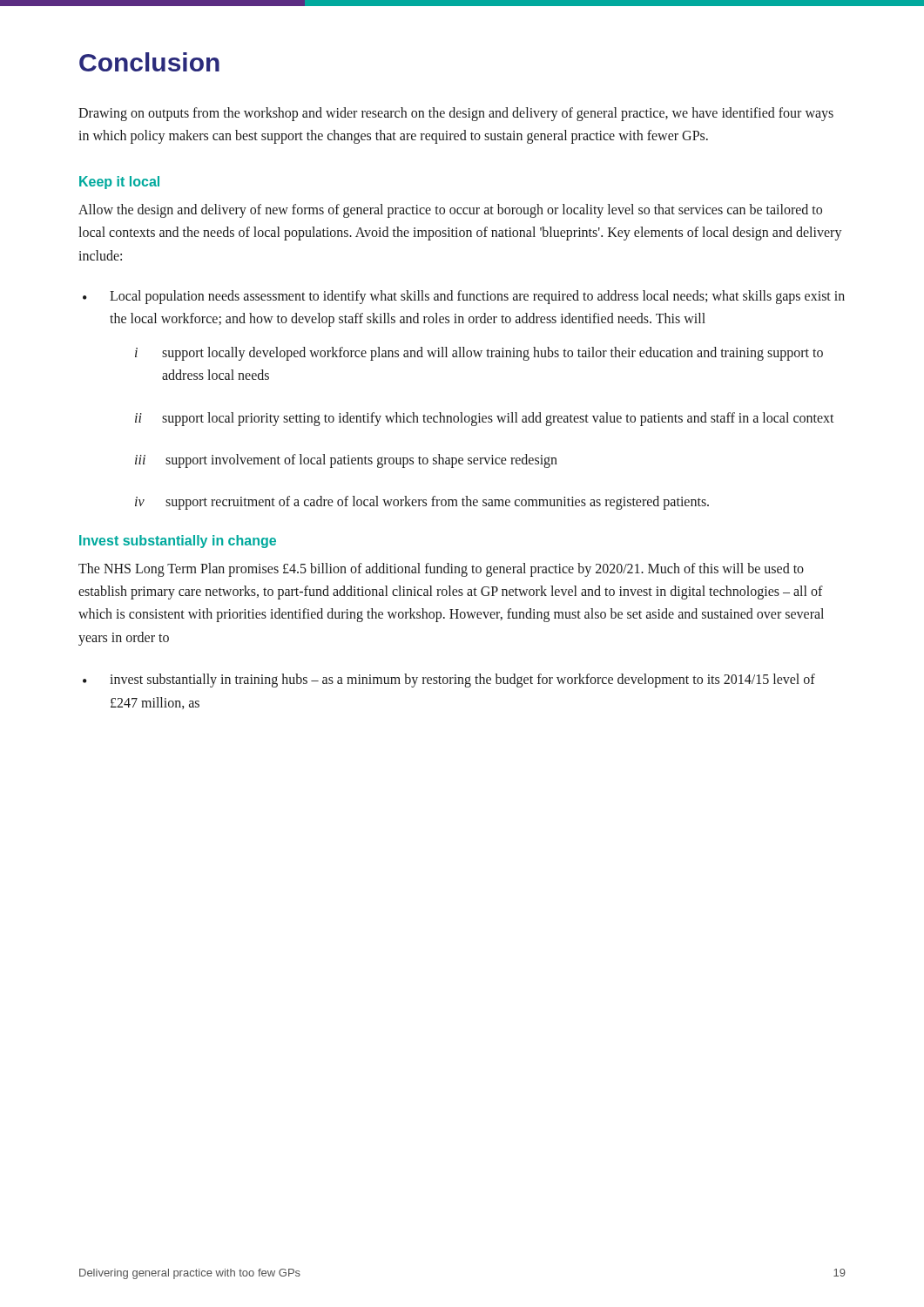Find the list item containing "i support locally developed"
Image resolution: width=924 pixels, height=1307 pixels.
[x=490, y=364]
